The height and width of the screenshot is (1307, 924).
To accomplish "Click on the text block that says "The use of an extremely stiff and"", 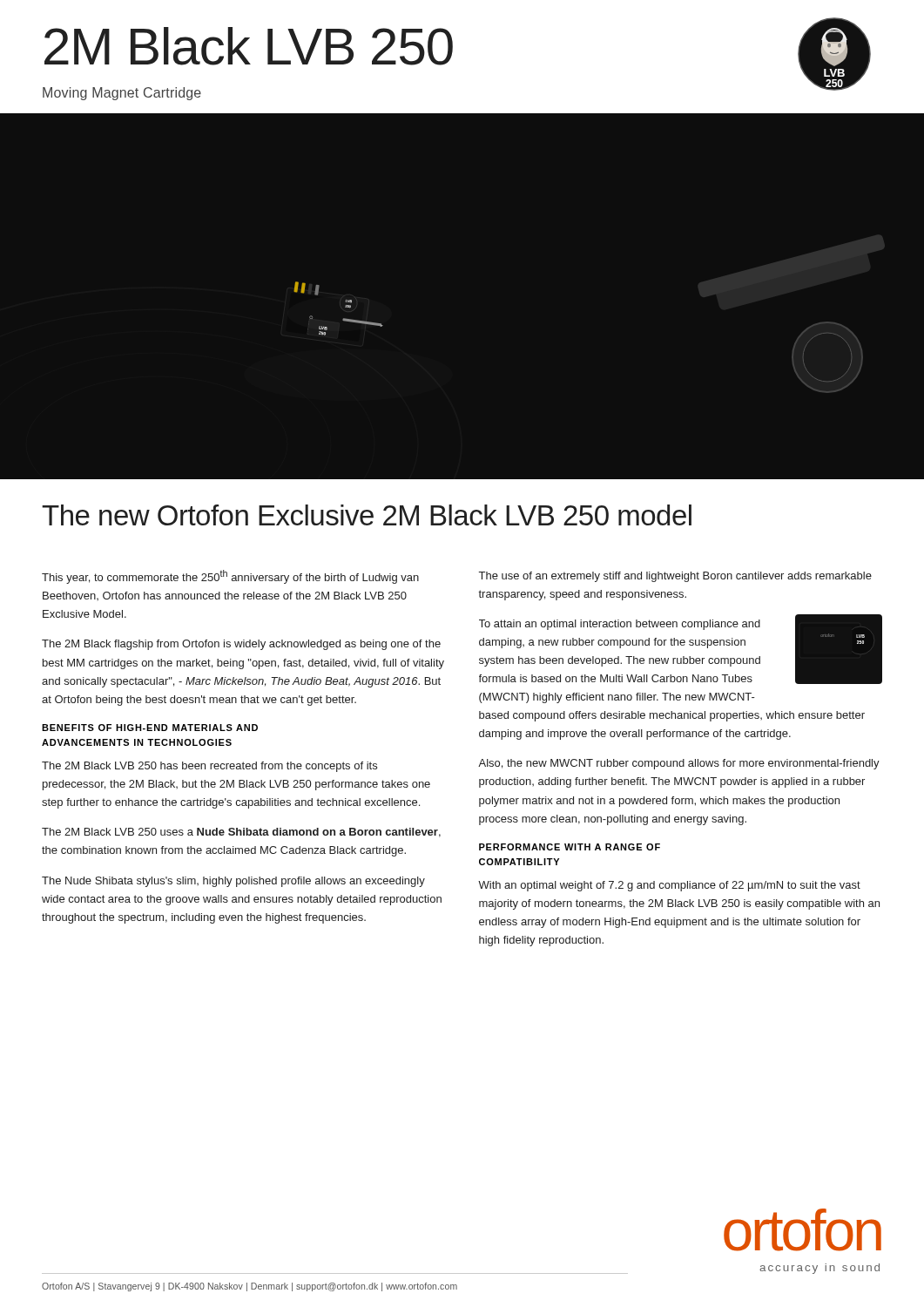I will point(675,585).
